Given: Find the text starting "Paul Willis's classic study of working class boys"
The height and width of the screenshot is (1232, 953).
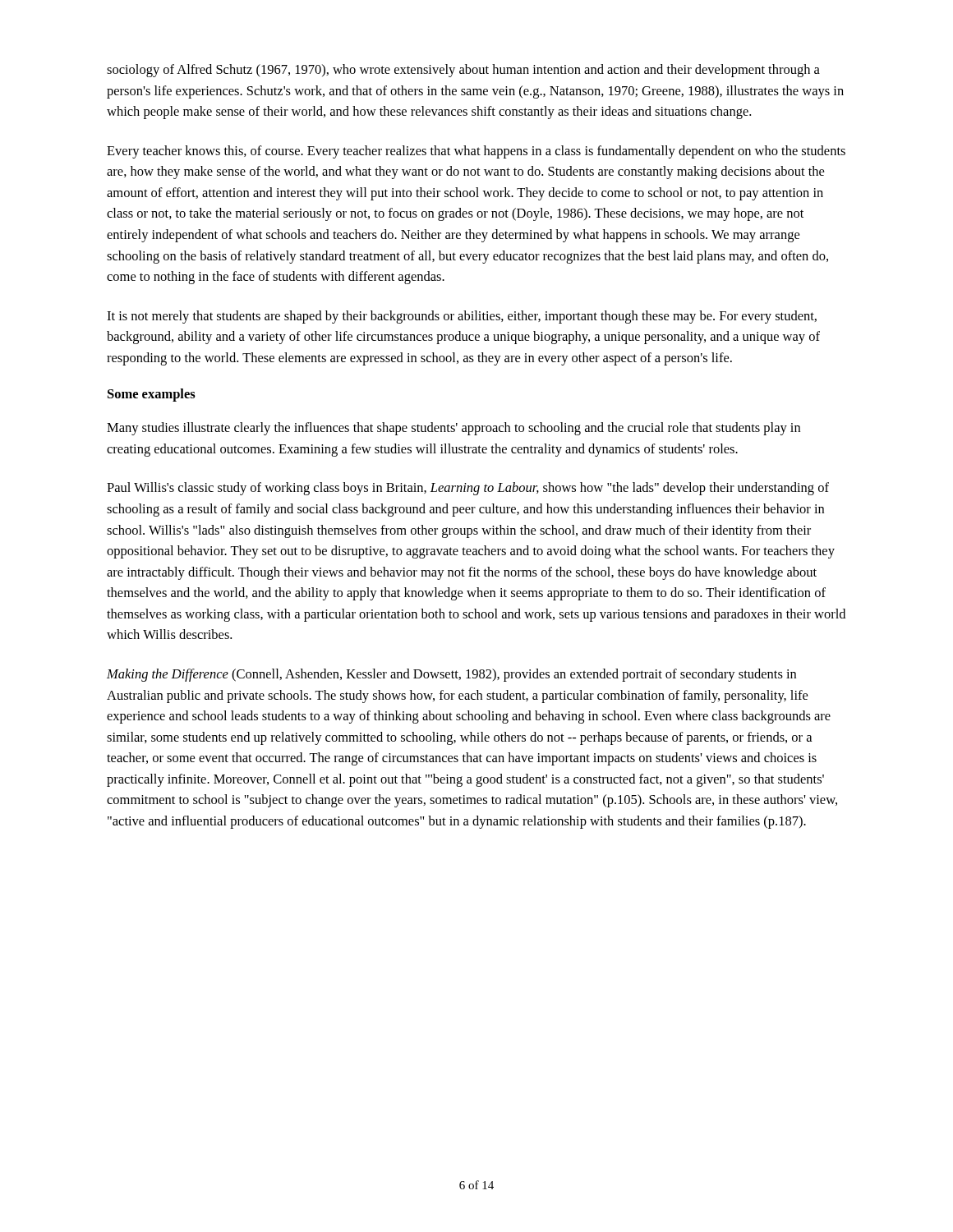Looking at the screenshot, I should (x=476, y=561).
